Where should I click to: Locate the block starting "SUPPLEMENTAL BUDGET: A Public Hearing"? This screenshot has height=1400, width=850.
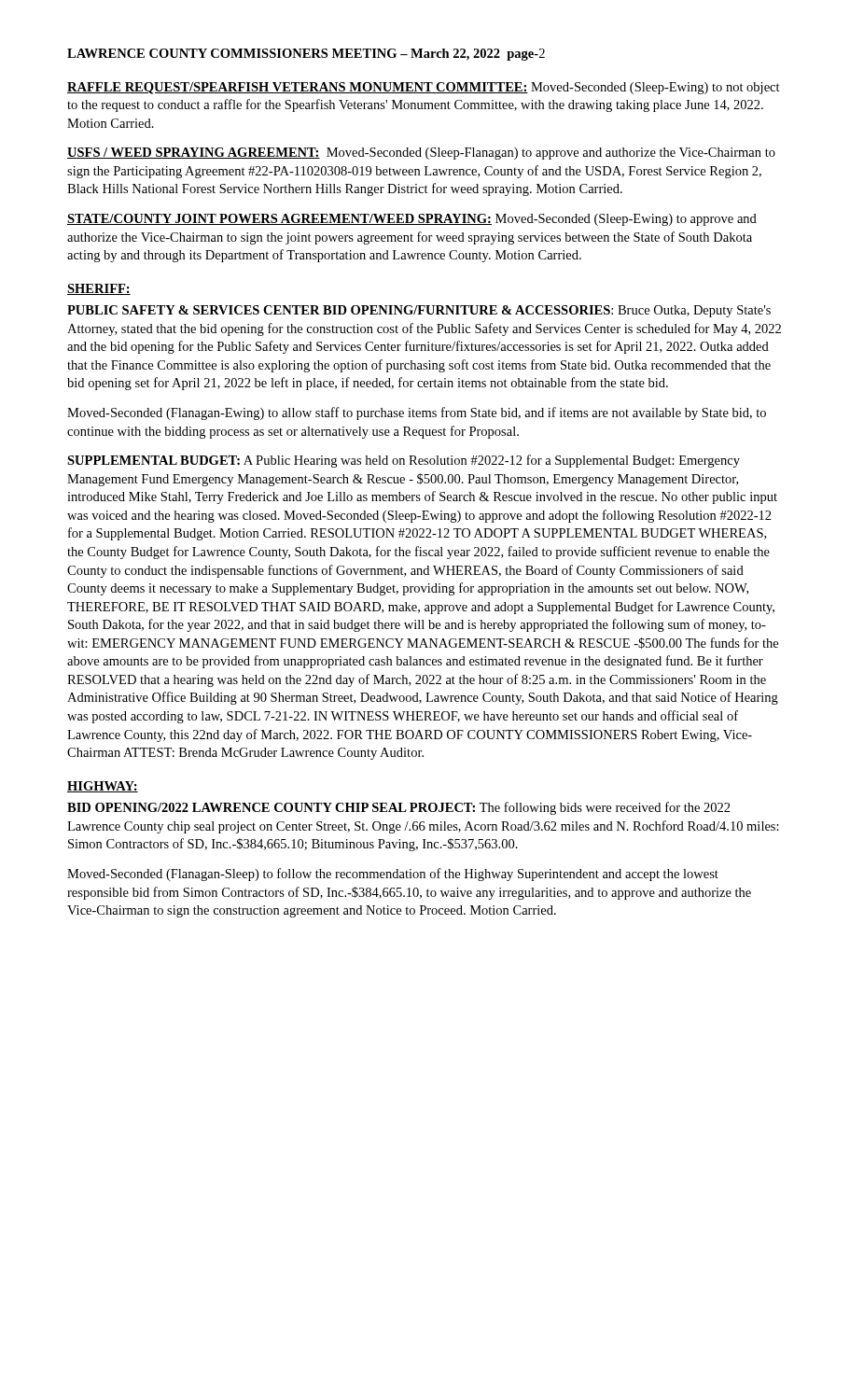423,606
